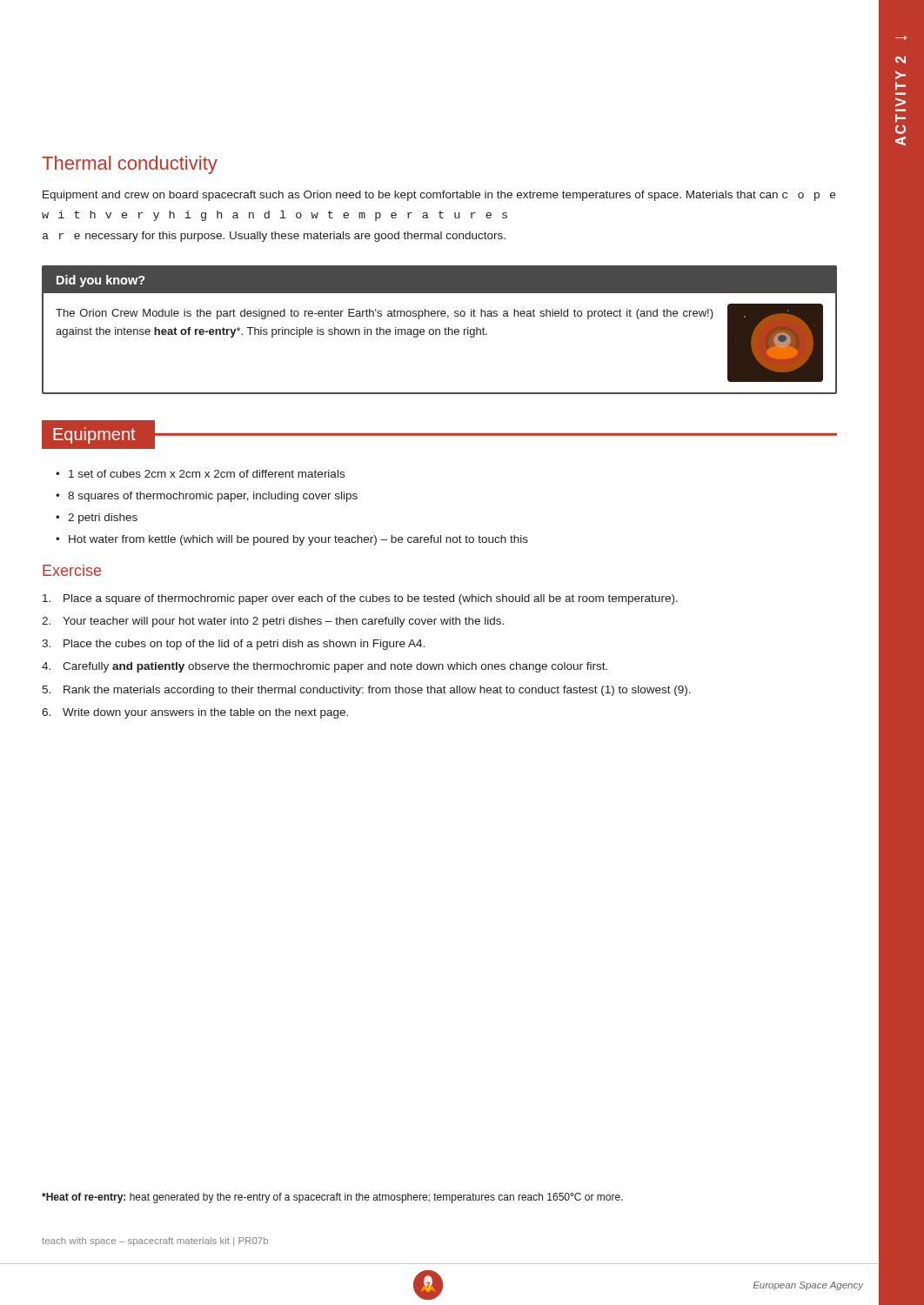Find the text block starting "Thermal conductivity"
Image resolution: width=924 pixels, height=1305 pixels.
click(130, 163)
